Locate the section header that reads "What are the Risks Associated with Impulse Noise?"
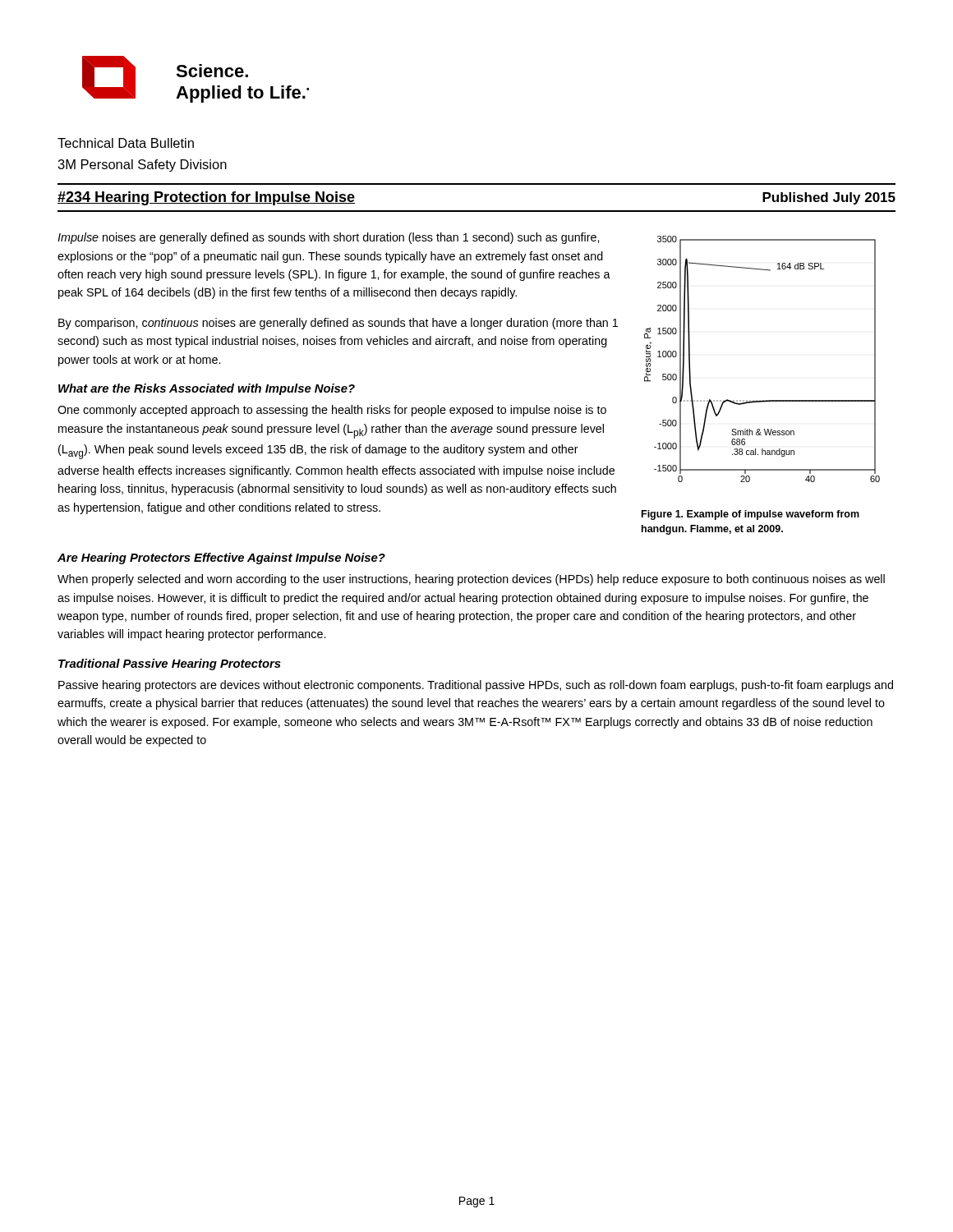Viewport: 953px width, 1232px height. coord(206,389)
